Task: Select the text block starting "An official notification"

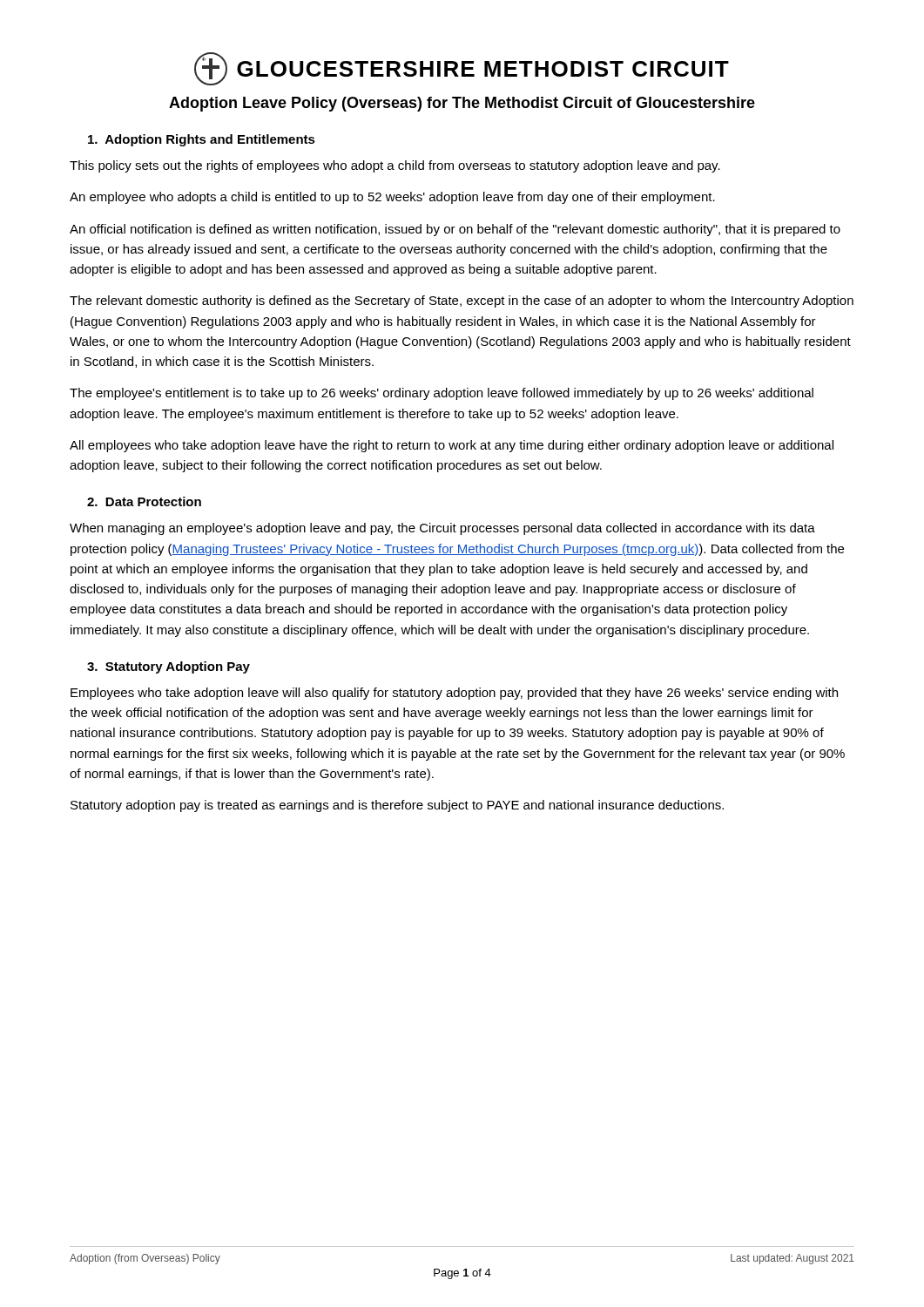Action: click(455, 249)
